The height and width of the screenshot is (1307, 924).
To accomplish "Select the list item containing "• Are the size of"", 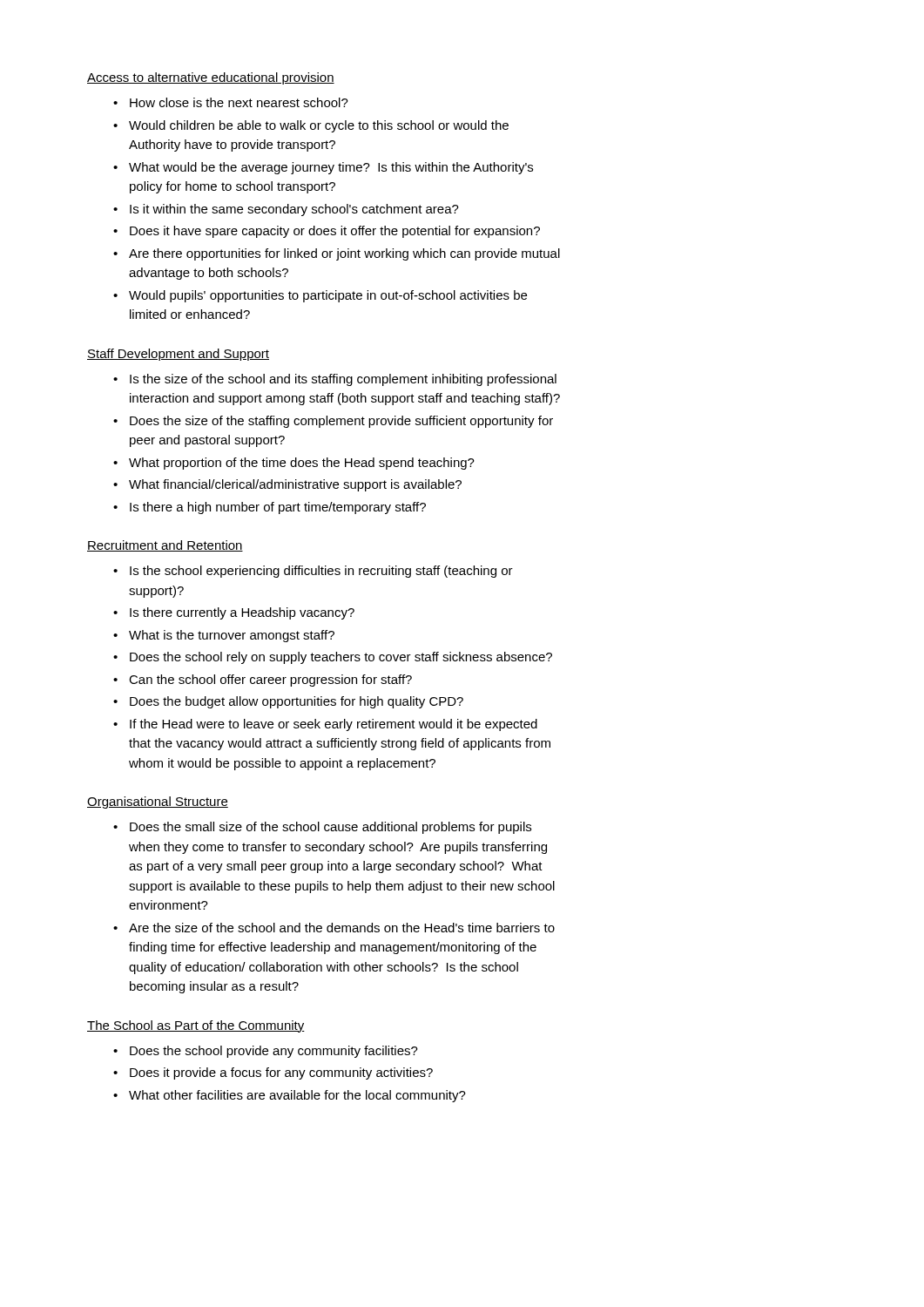I will [x=334, y=957].
